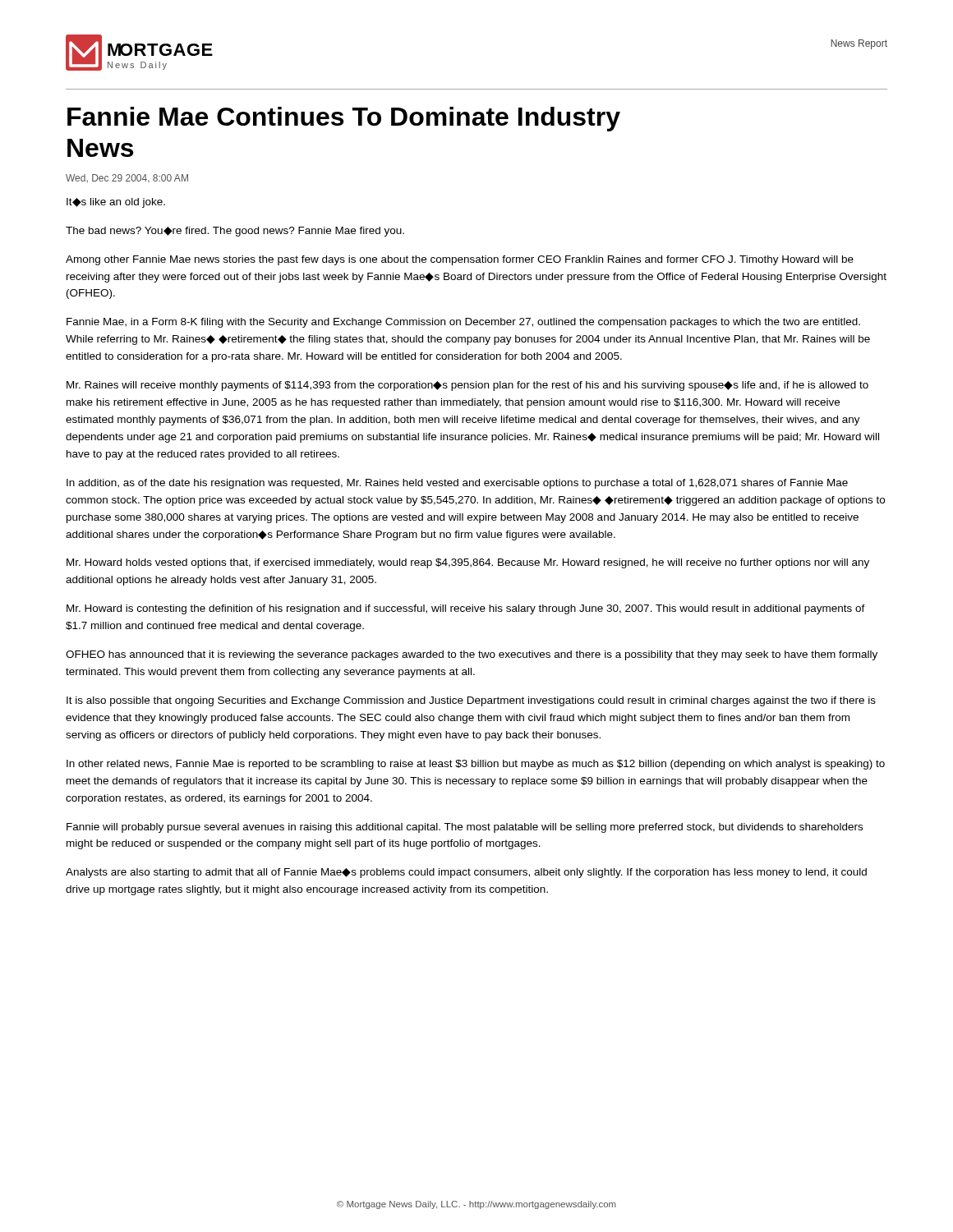Click on the text block containing "OFHEO has announced that it is"

(x=472, y=663)
